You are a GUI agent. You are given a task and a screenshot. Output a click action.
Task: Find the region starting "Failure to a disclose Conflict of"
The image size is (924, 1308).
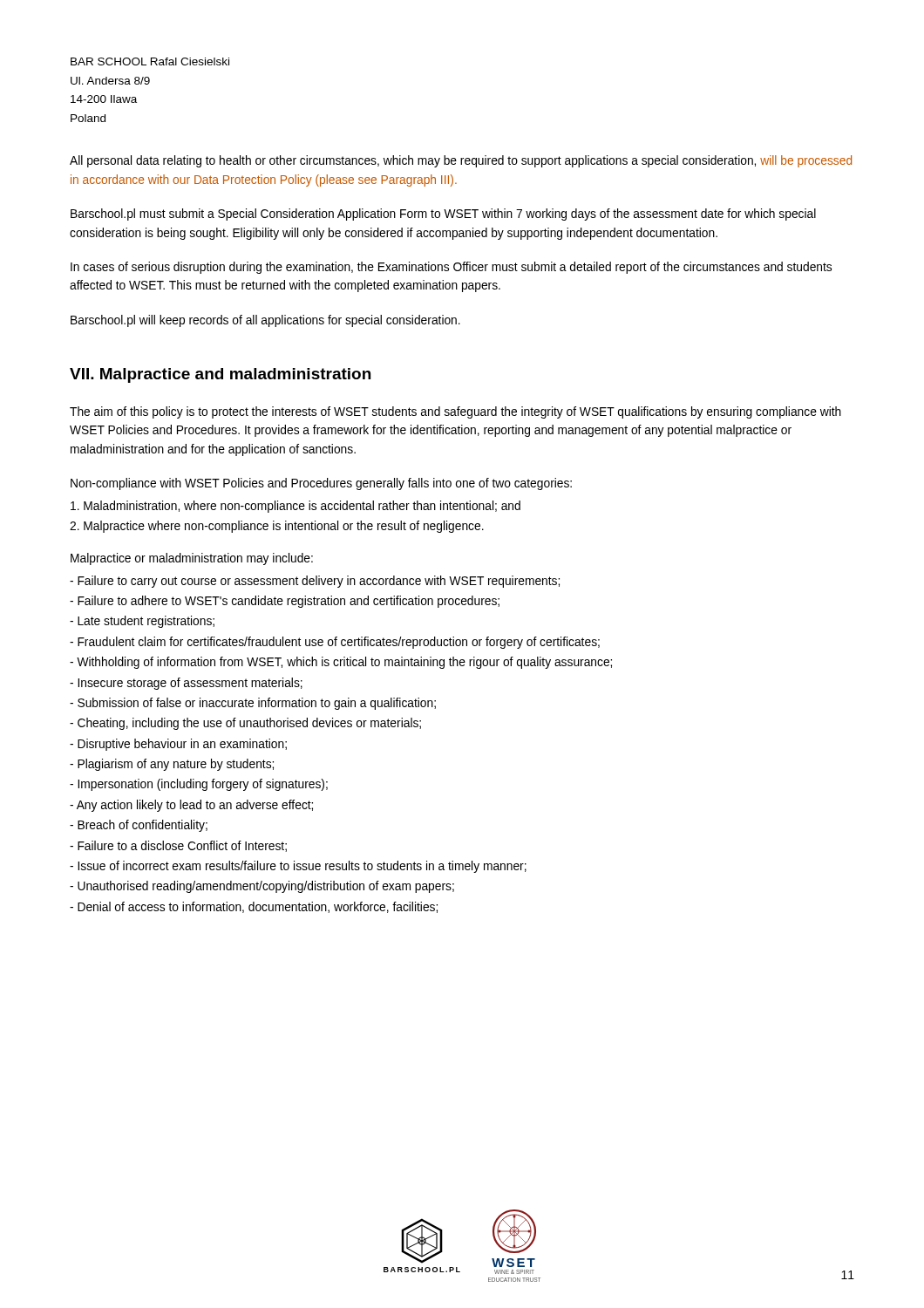(x=179, y=846)
